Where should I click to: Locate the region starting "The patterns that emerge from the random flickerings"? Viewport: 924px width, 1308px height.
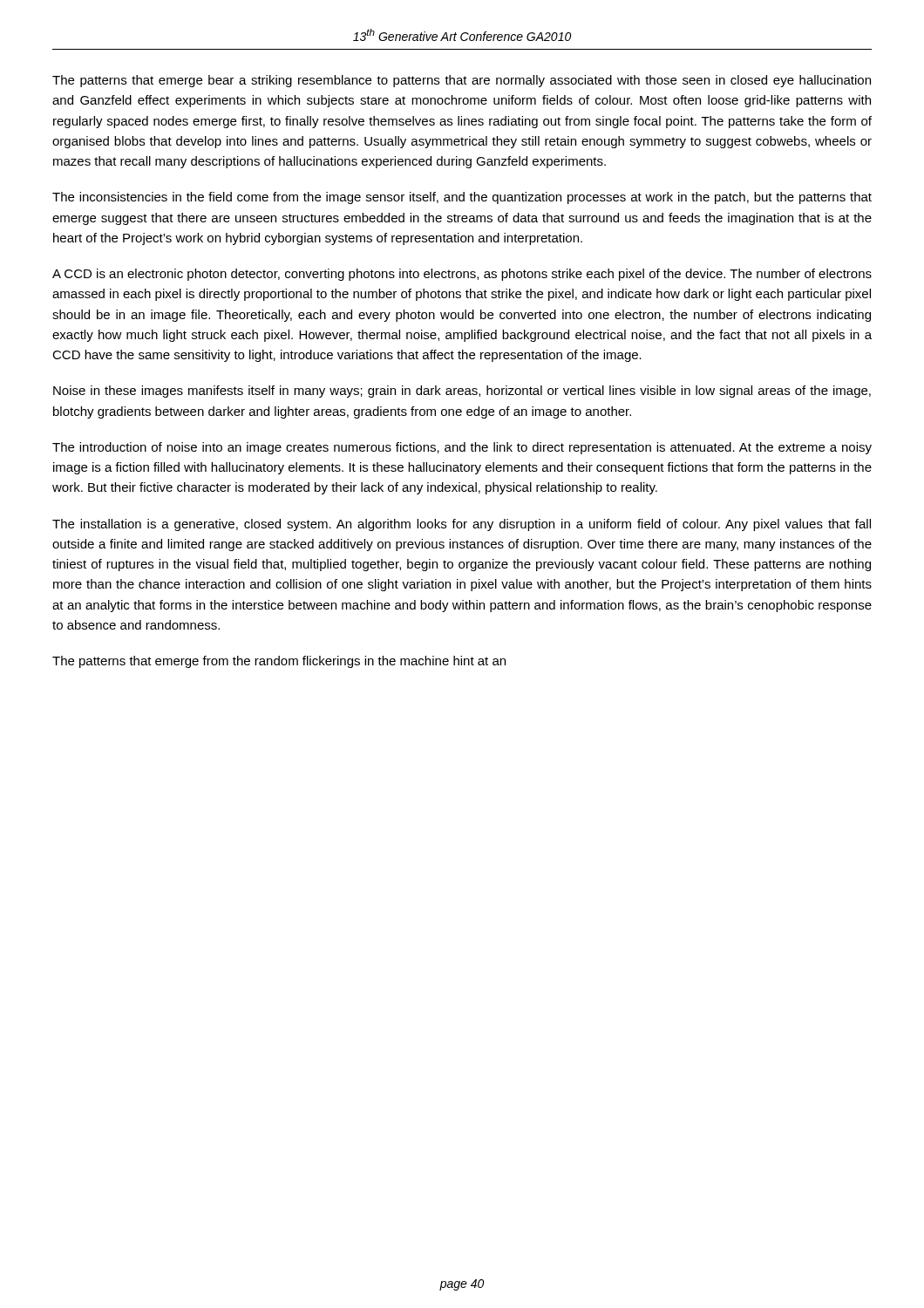click(279, 661)
